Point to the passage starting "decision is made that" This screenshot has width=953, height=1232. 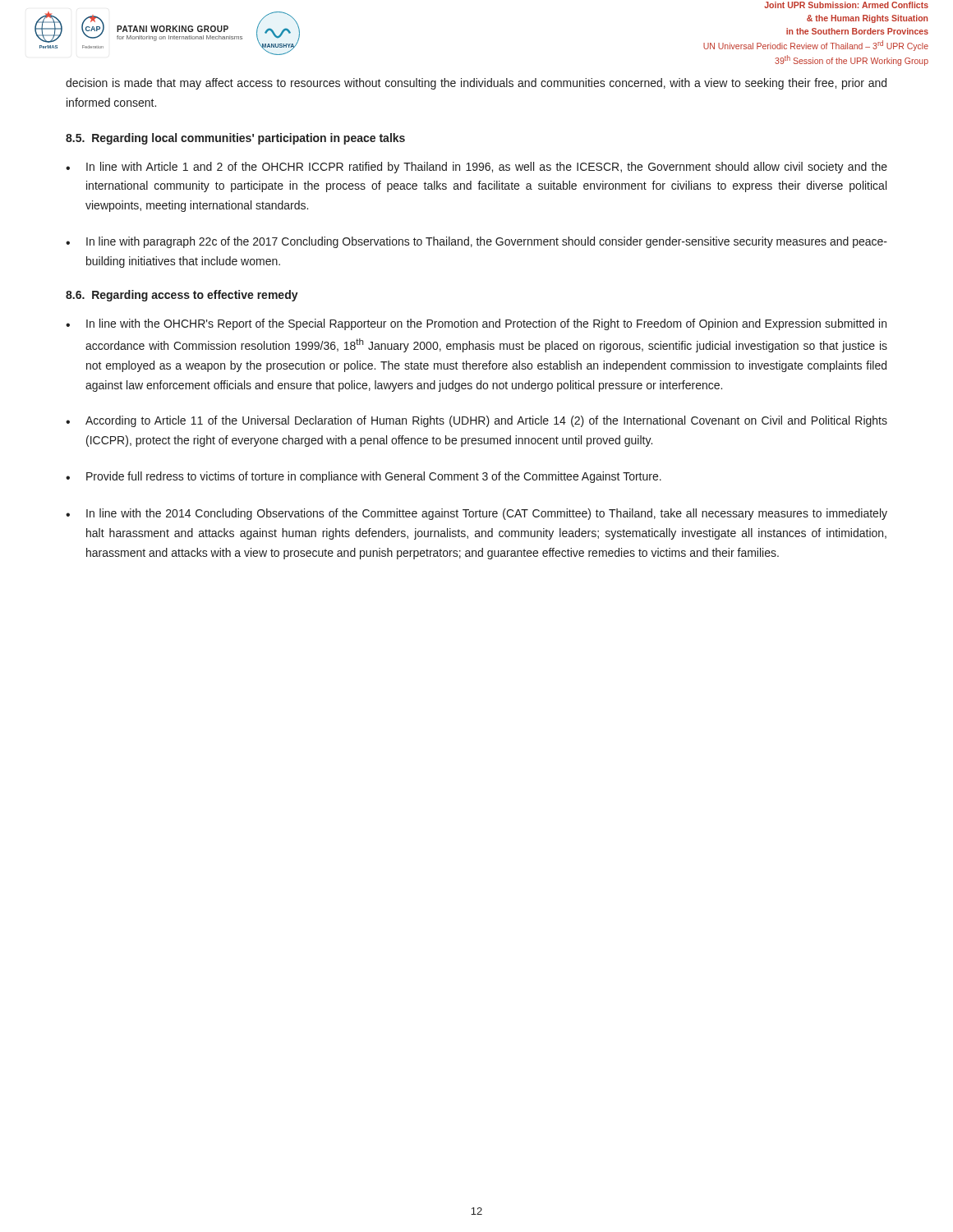coord(476,93)
